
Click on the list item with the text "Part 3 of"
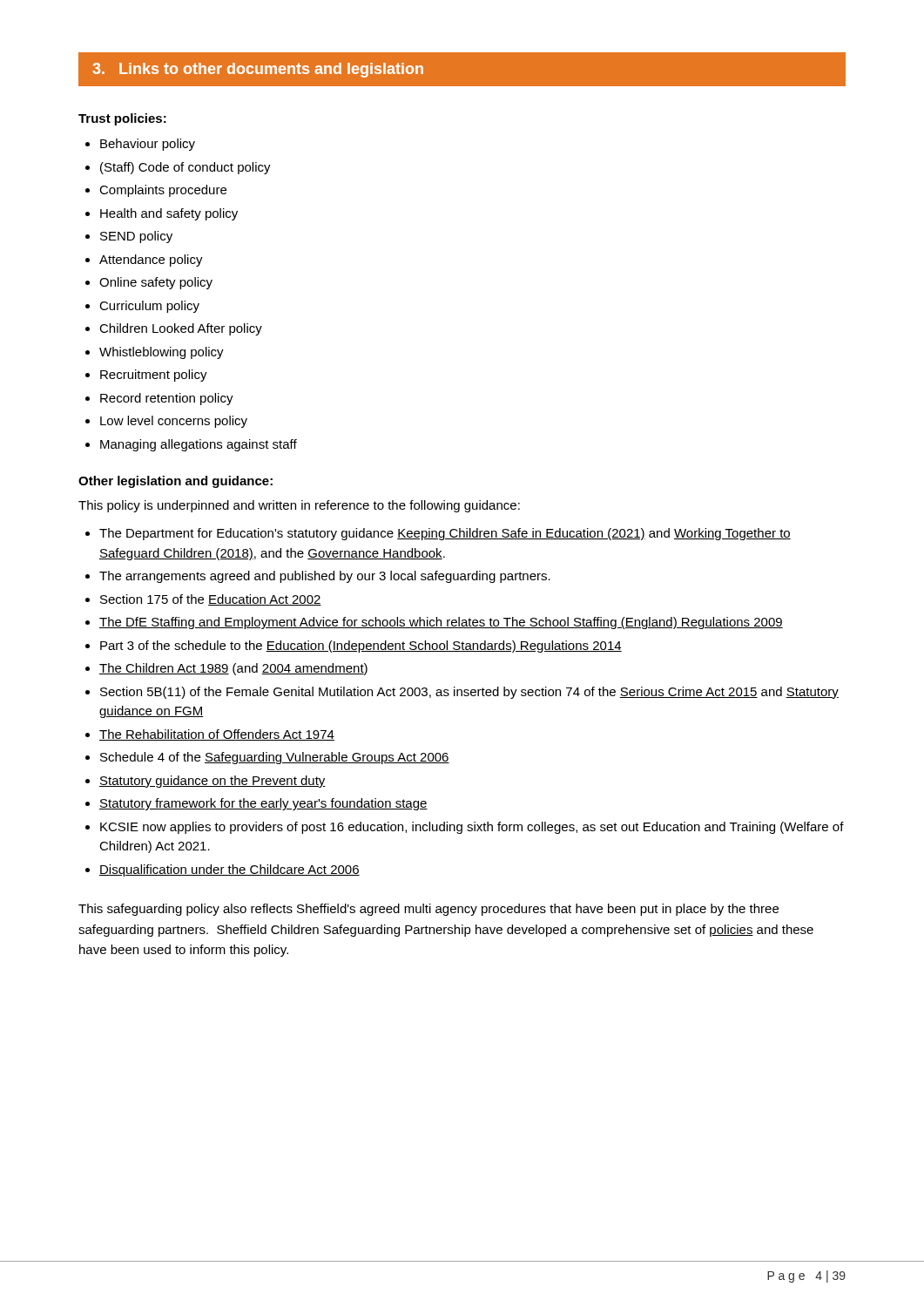tap(360, 645)
